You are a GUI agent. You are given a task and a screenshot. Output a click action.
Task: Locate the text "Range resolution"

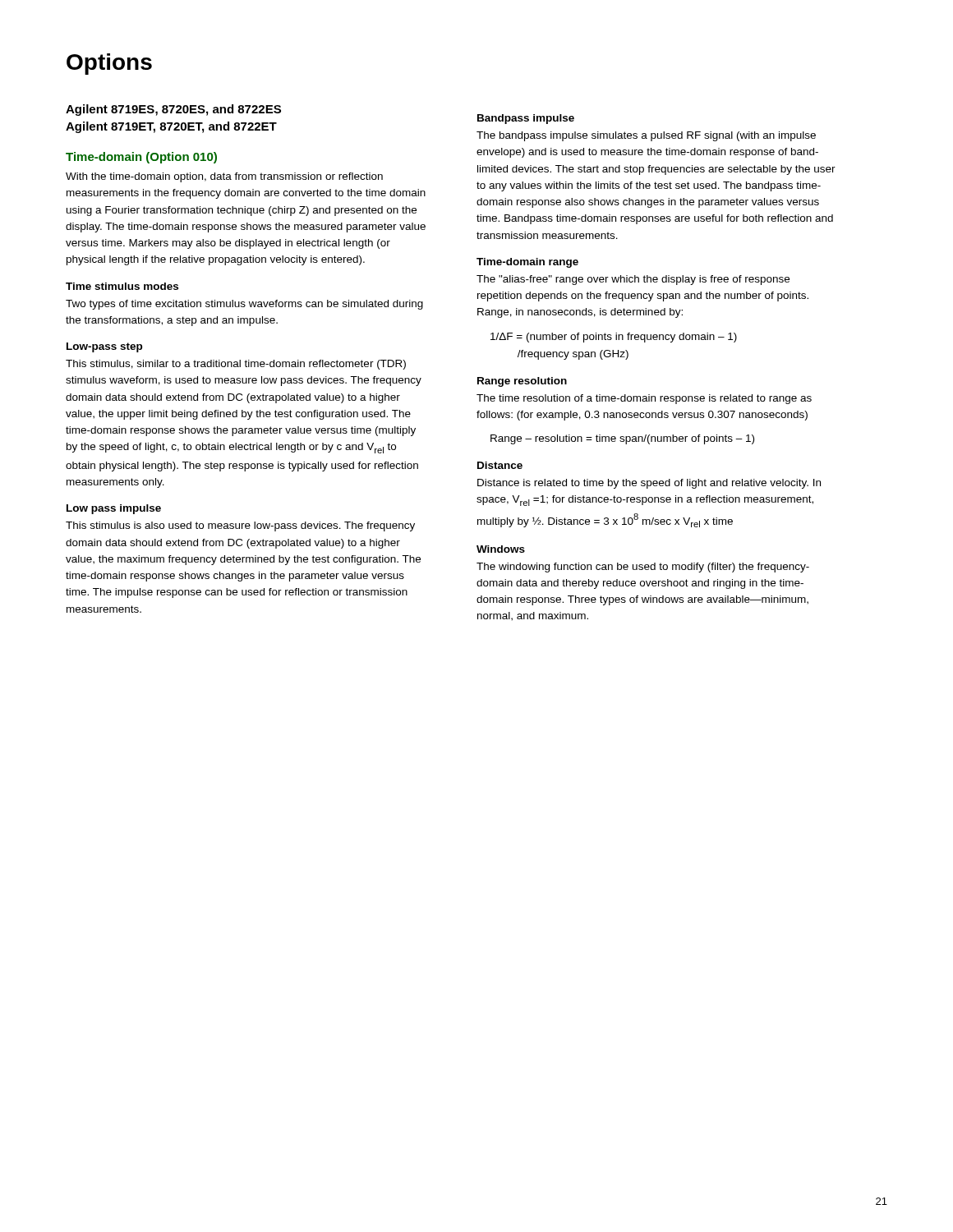coord(522,380)
